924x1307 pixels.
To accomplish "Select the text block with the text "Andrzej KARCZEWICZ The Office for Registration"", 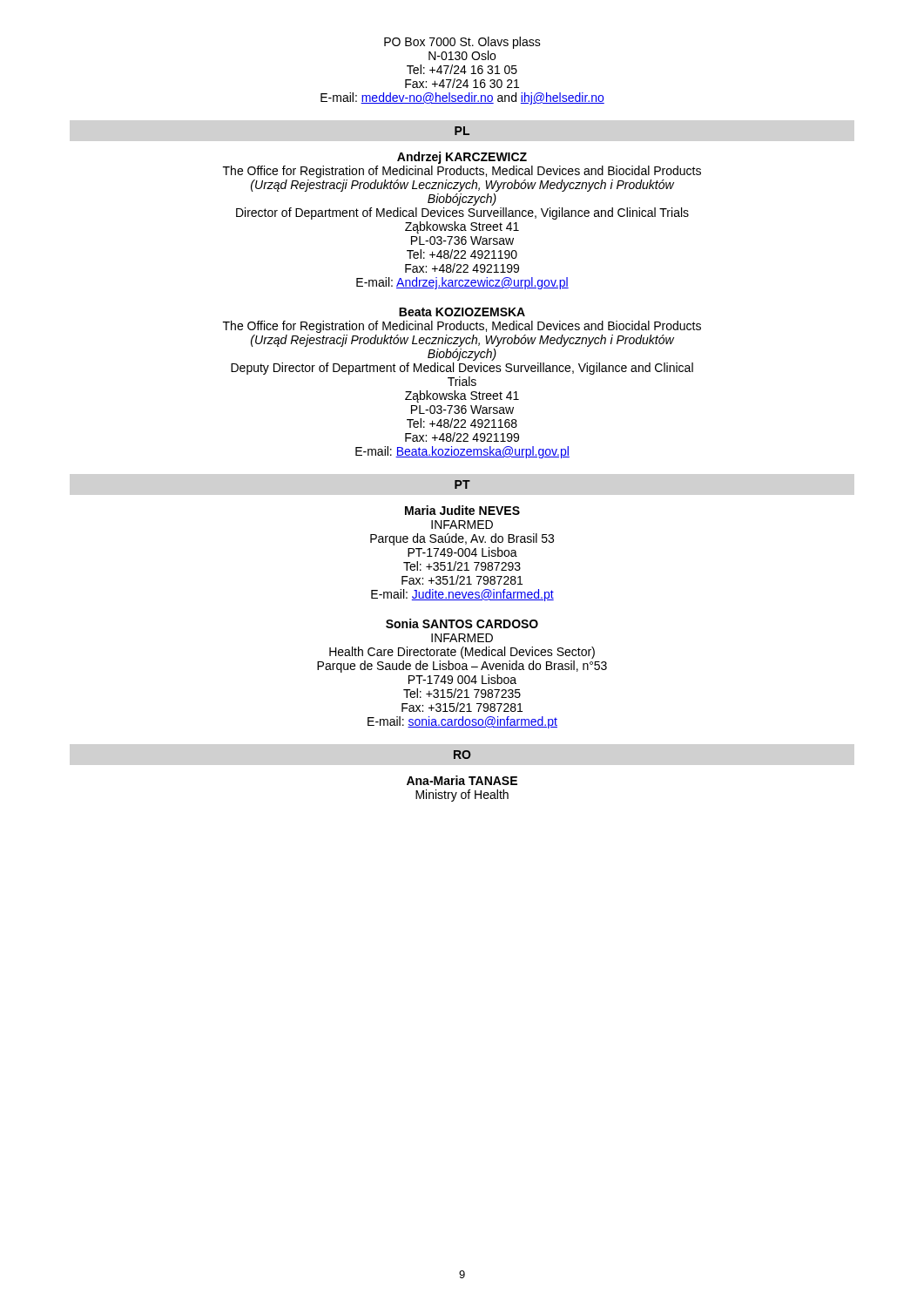I will (x=462, y=220).
